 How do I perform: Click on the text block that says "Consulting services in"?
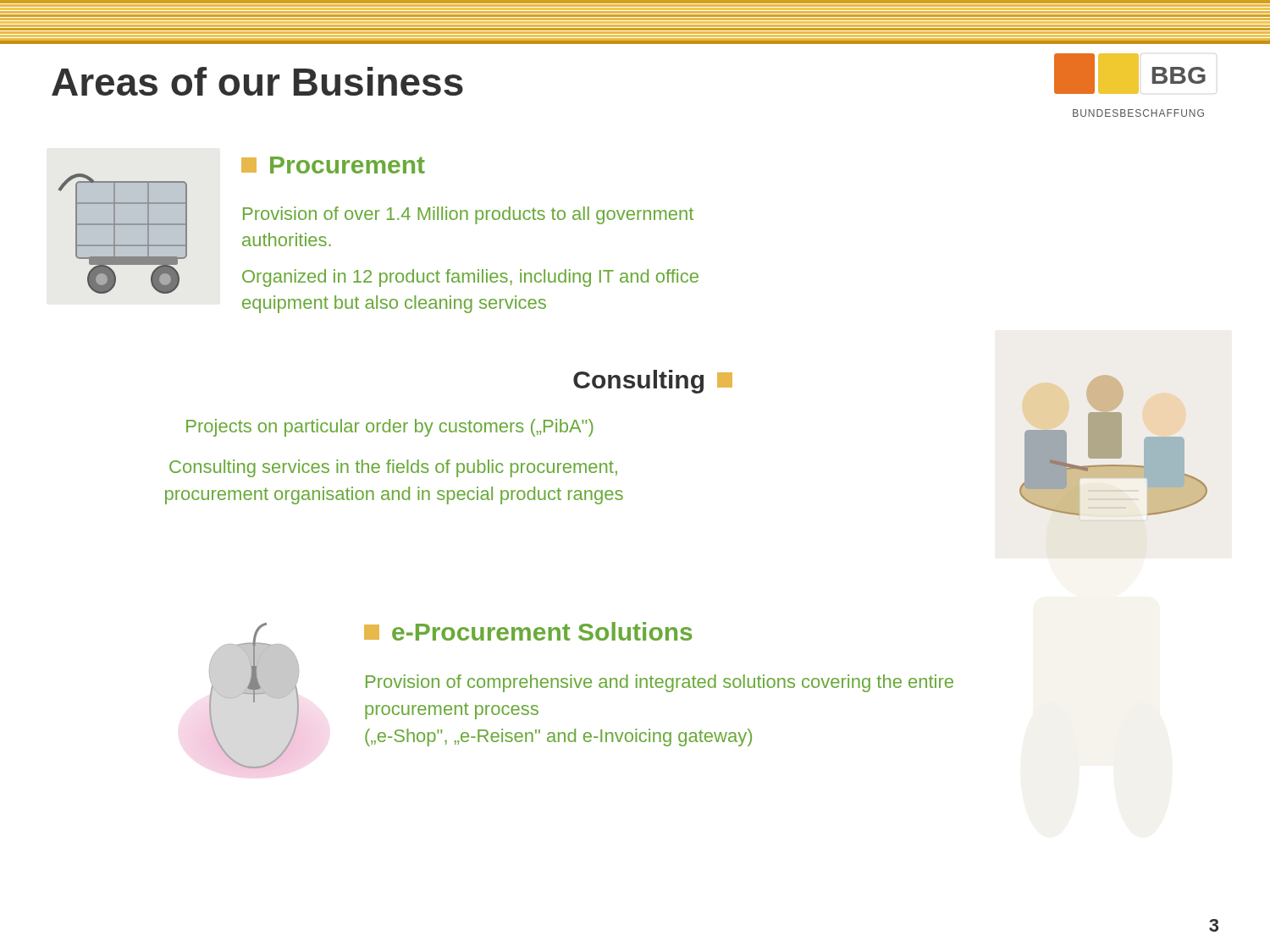tap(394, 480)
